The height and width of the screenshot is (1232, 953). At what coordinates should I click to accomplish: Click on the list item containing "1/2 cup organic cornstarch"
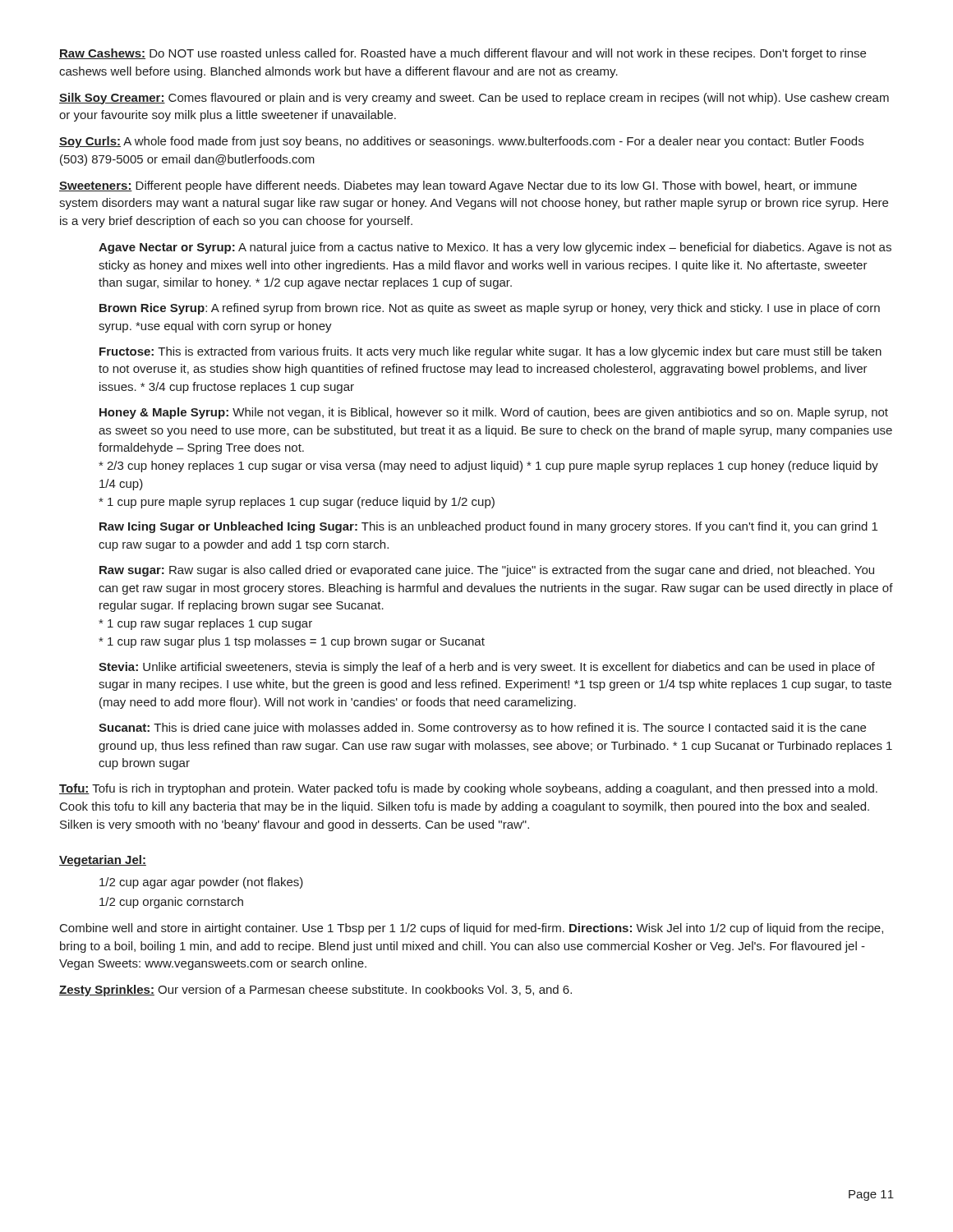coord(171,901)
